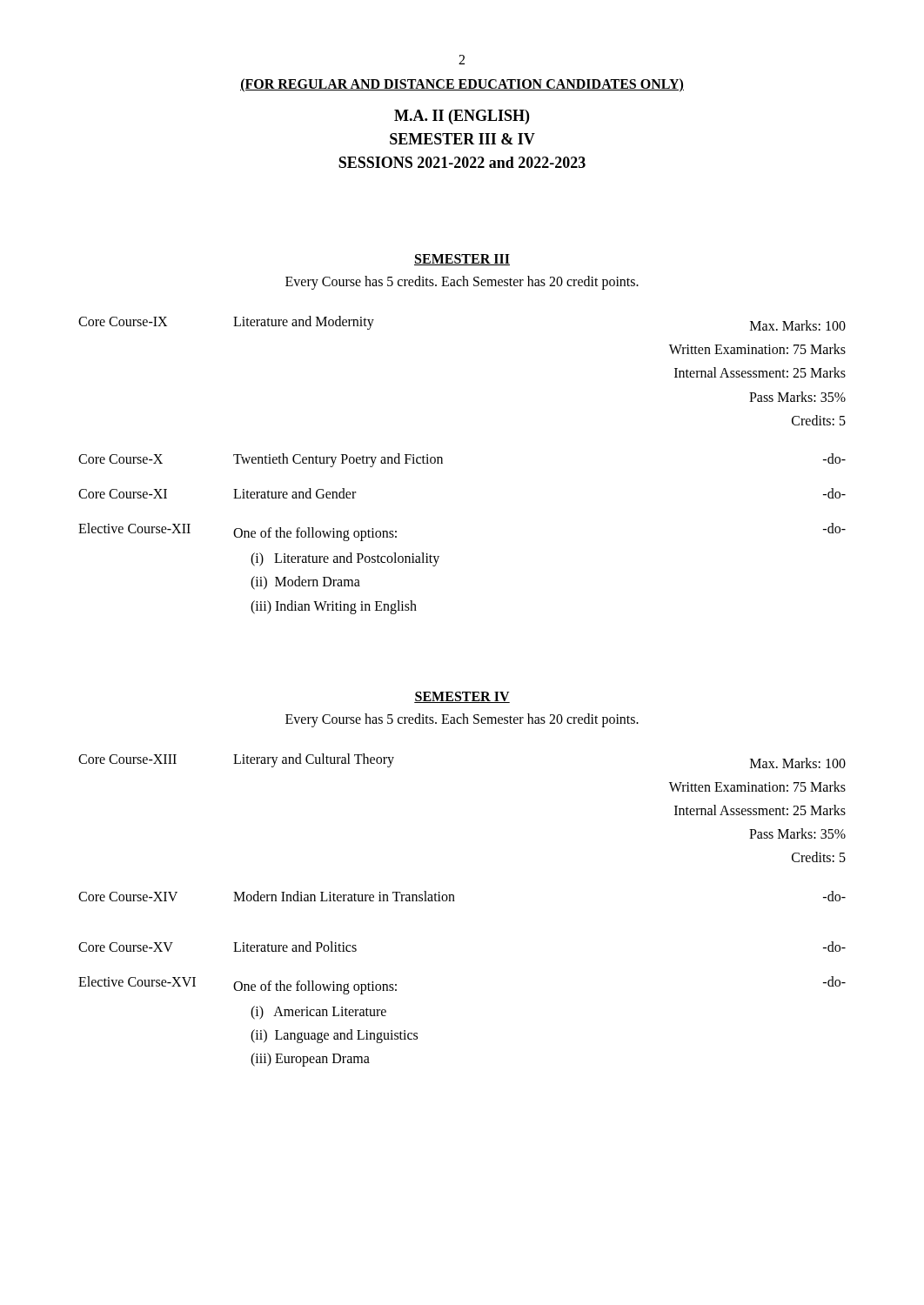Viewport: 924px width, 1305px height.
Task: Locate the passage starting "SEMESTER IV"
Action: [462, 696]
